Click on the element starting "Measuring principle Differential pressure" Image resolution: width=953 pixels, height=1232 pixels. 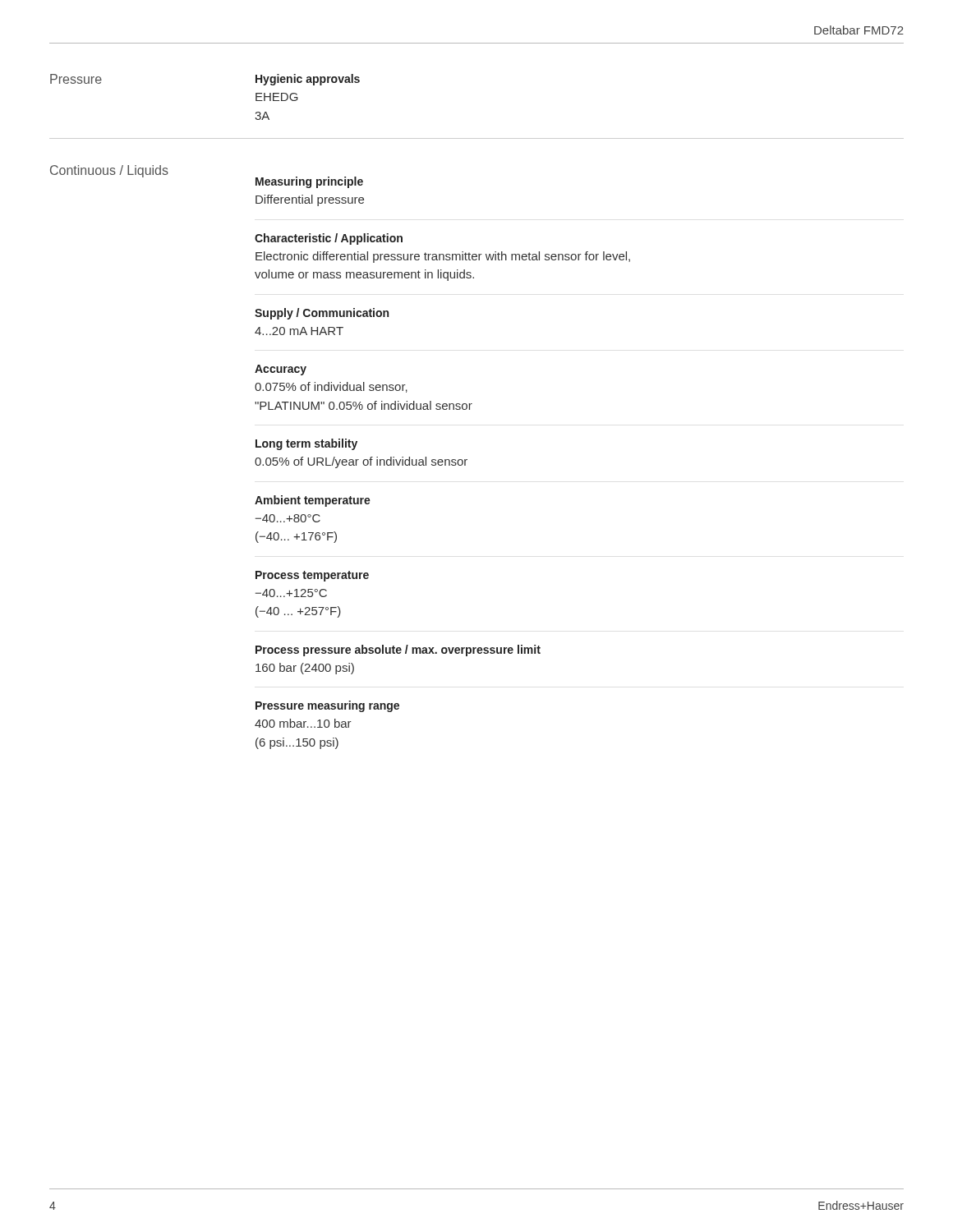(309, 182)
